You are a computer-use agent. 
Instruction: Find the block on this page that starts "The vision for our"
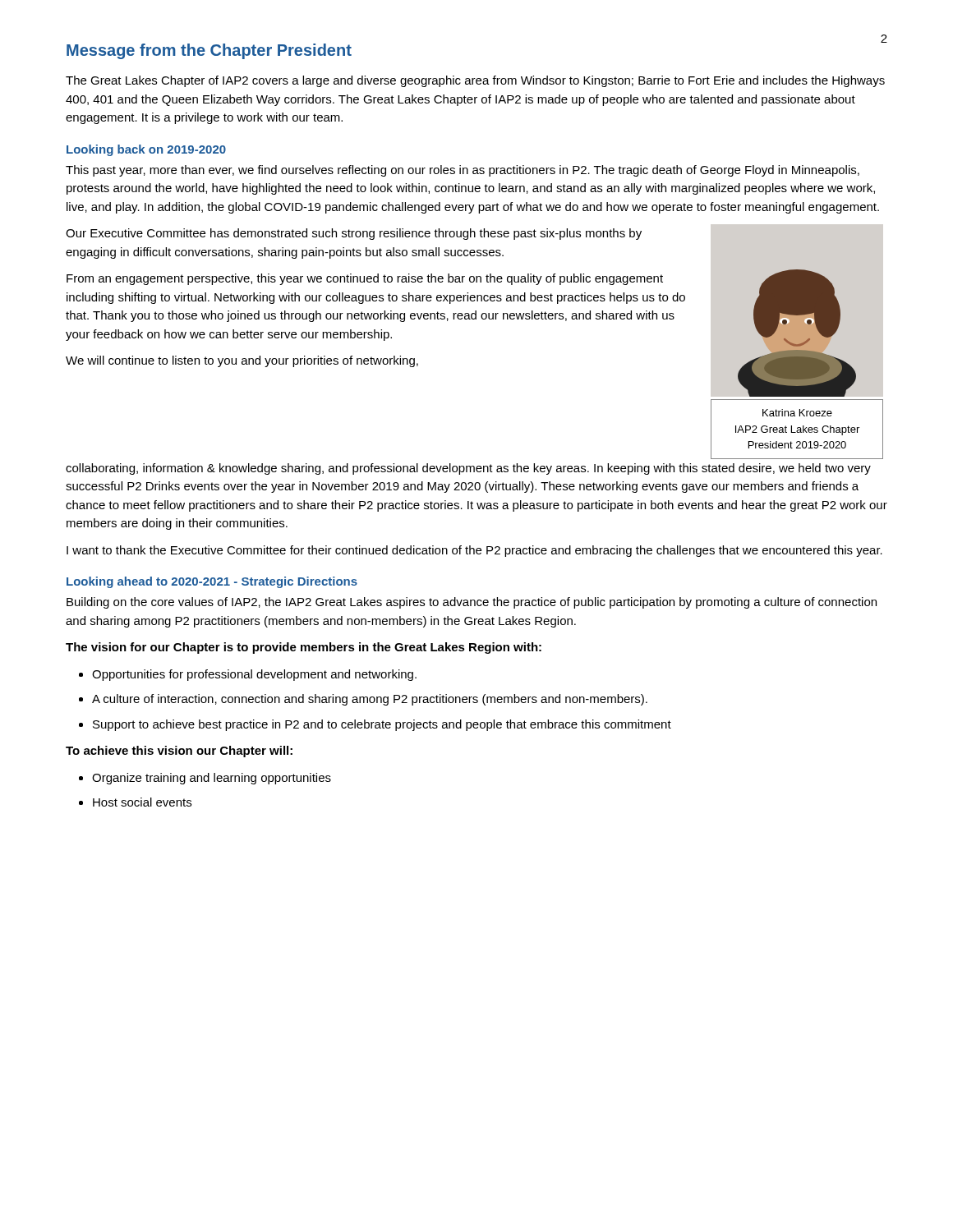[476, 647]
